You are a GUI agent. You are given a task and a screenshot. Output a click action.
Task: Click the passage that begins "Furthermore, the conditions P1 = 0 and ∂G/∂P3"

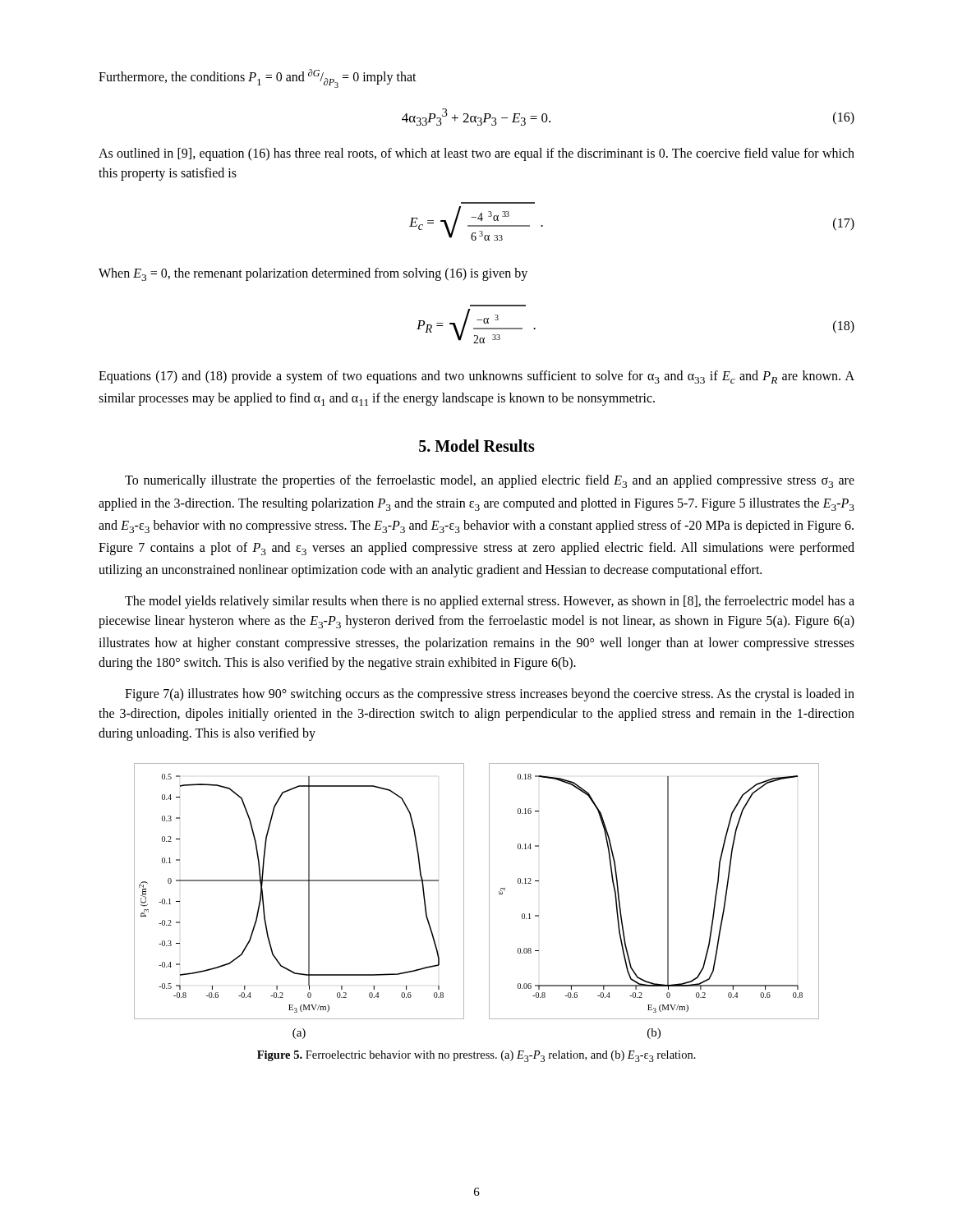257,78
